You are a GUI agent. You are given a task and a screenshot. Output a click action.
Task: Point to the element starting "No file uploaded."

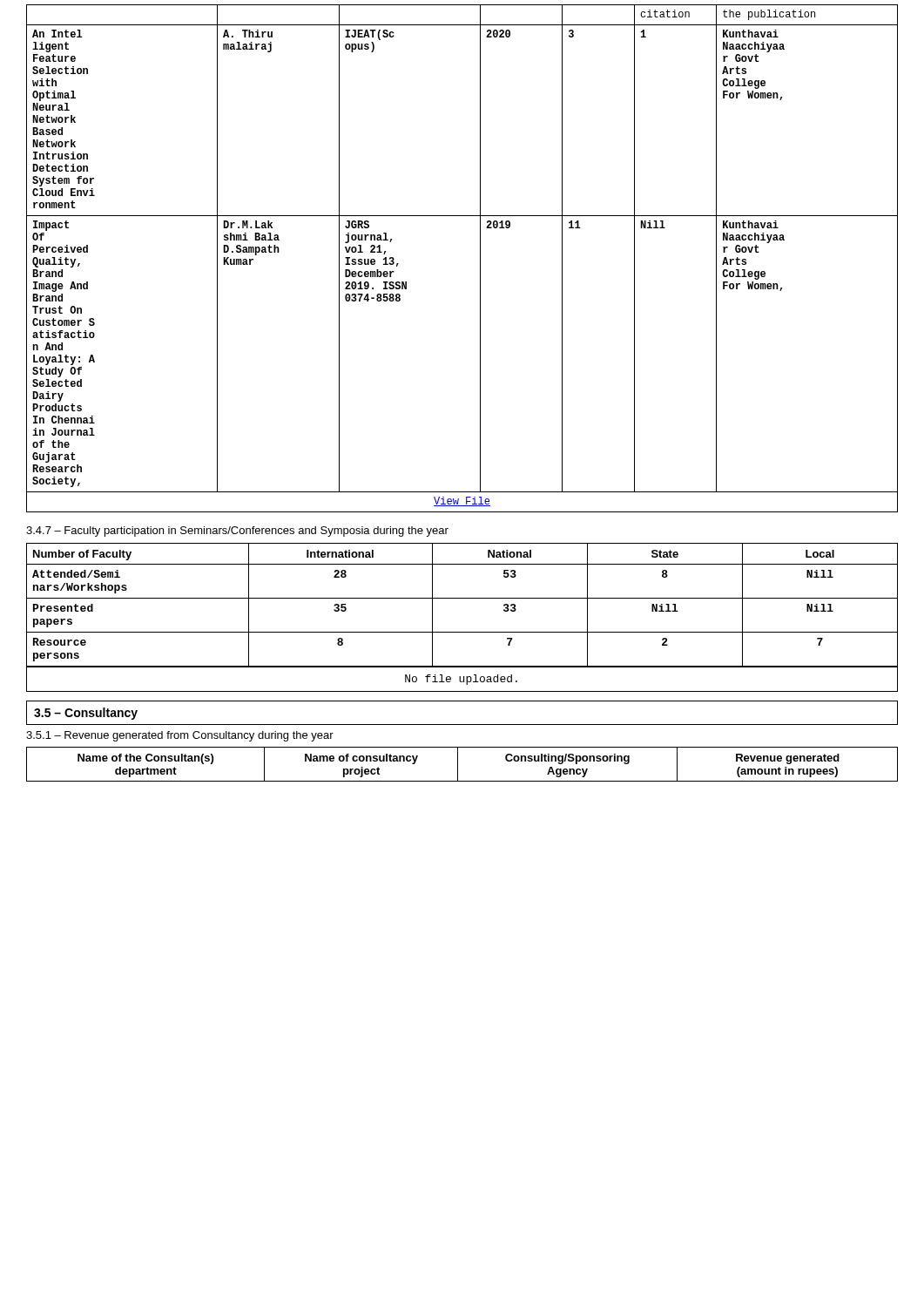tap(462, 679)
